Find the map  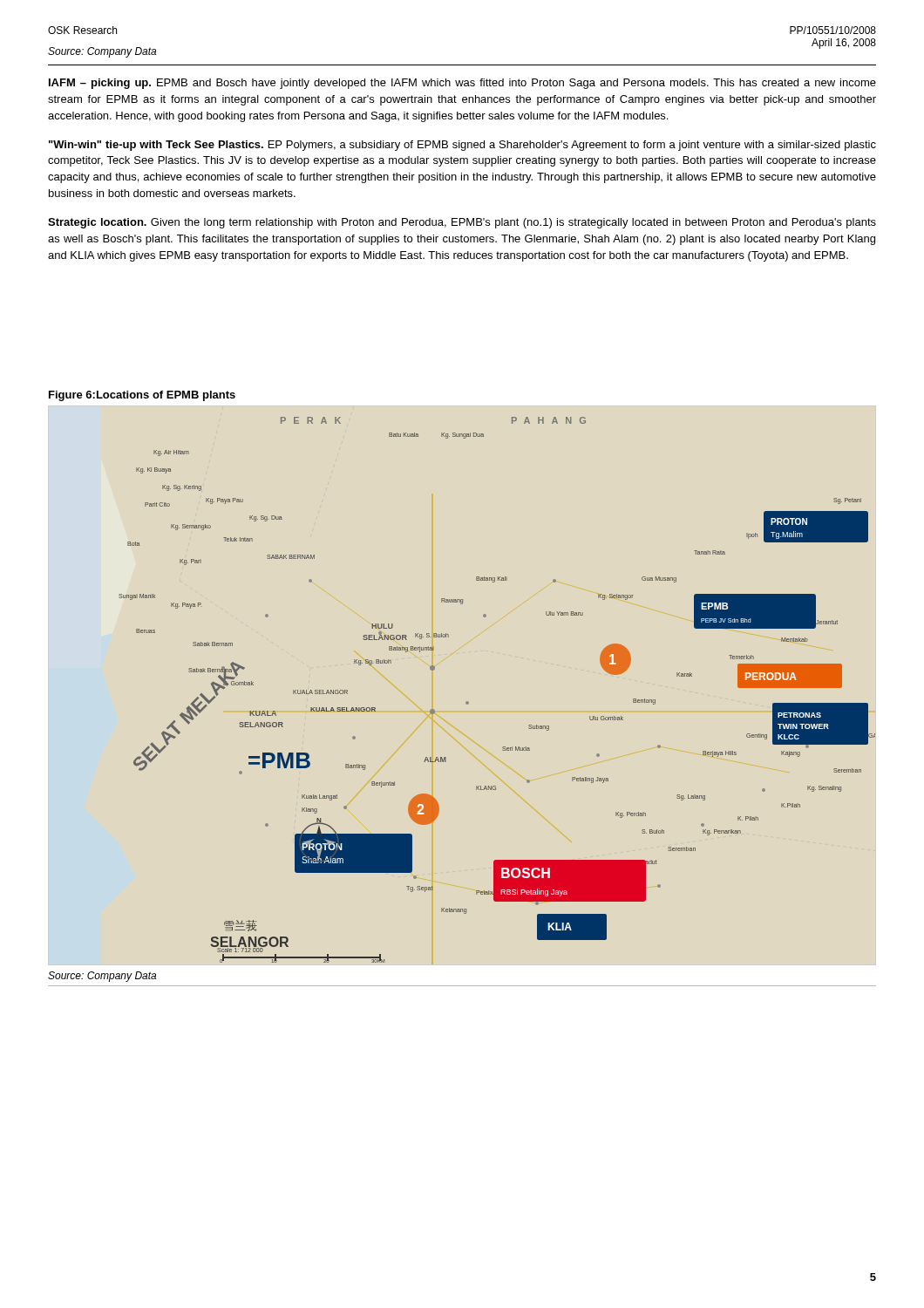[462, 685]
